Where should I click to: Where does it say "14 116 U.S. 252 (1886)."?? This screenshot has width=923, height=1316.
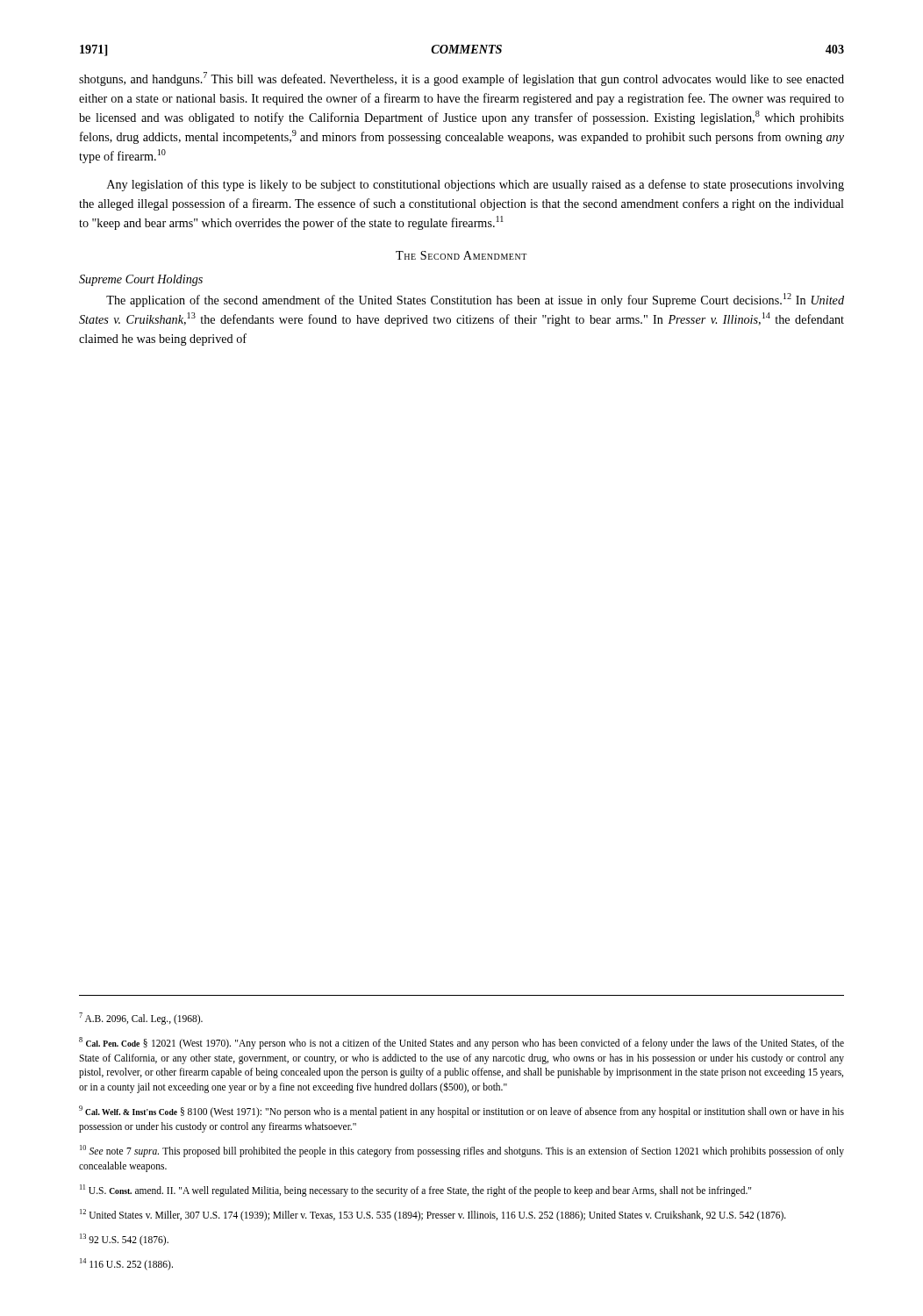126,1264
